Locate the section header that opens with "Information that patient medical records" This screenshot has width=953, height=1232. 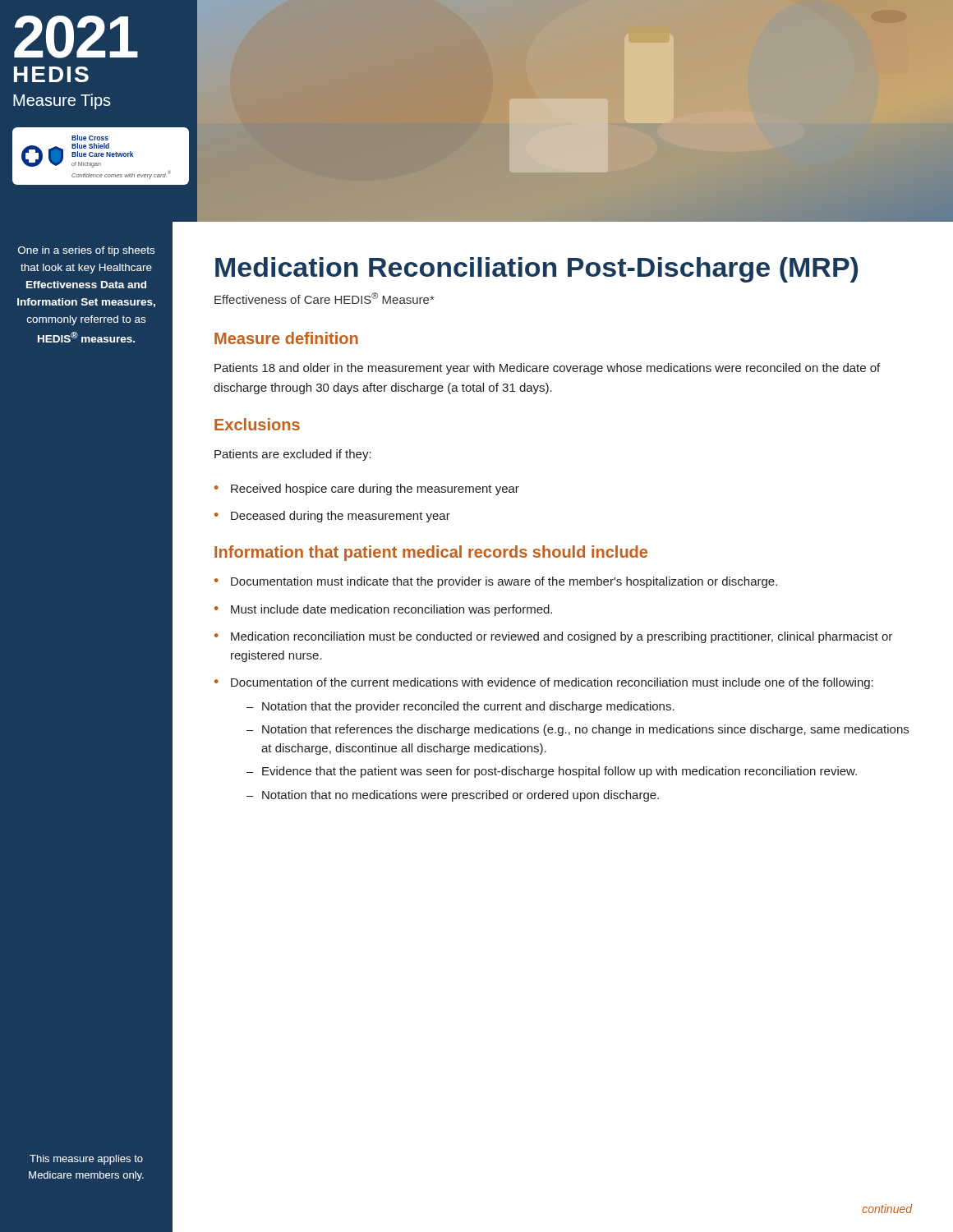point(431,552)
